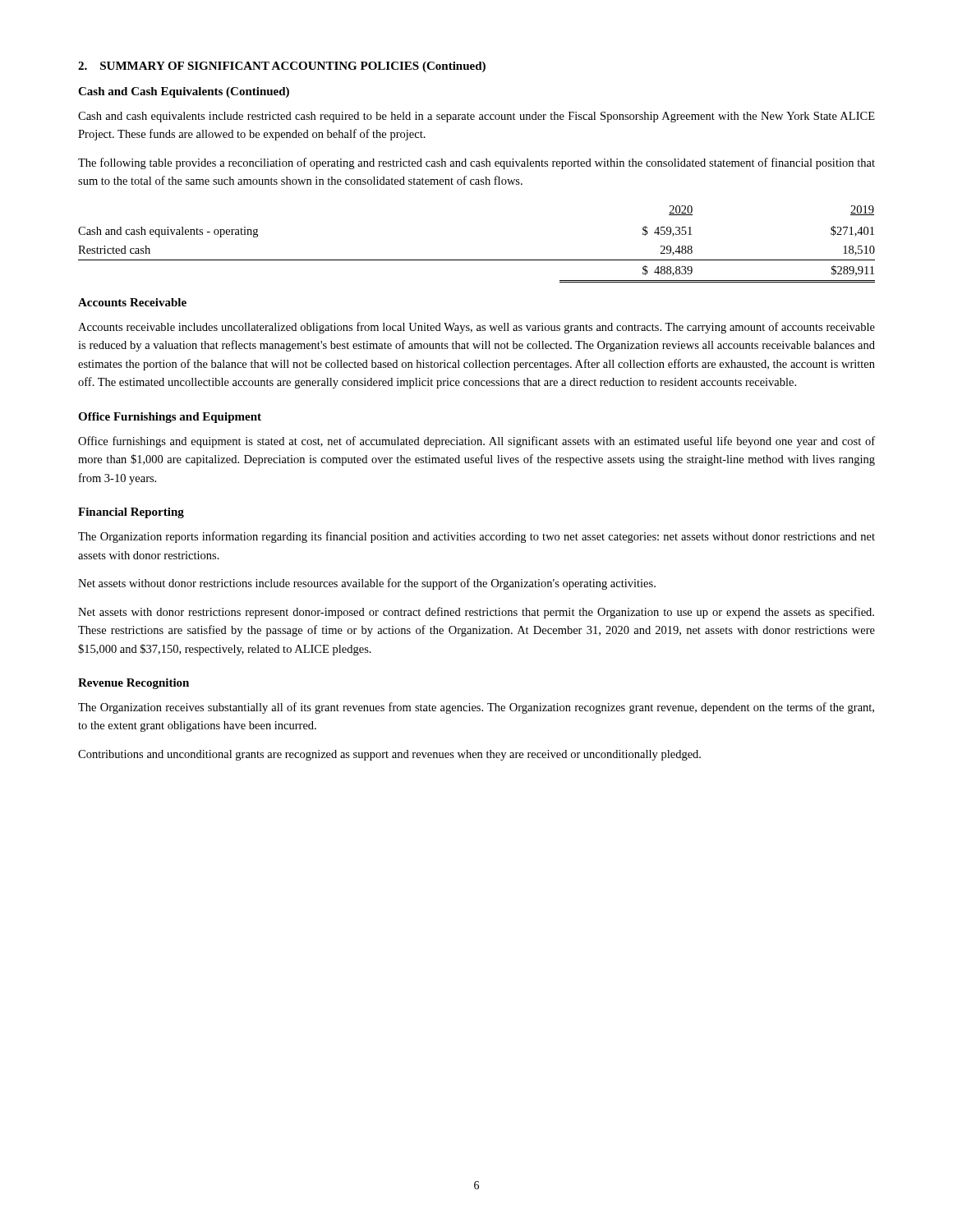This screenshot has width=953, height=1232.
Task: Locate the section header with the text "Revenue Recognition"
Action: pos(134,682)
